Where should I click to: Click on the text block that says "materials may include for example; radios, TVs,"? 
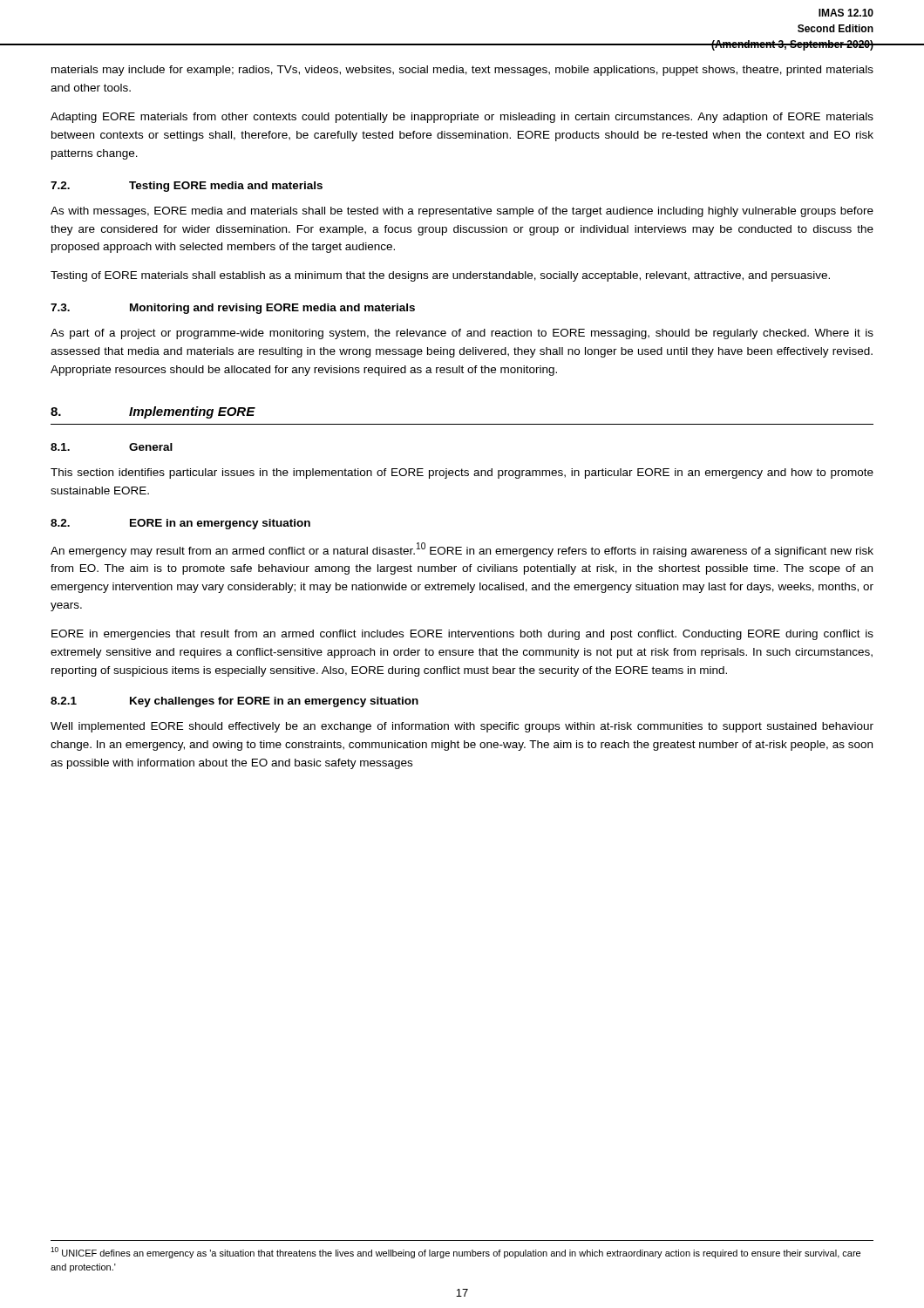[x=462, y=78]
